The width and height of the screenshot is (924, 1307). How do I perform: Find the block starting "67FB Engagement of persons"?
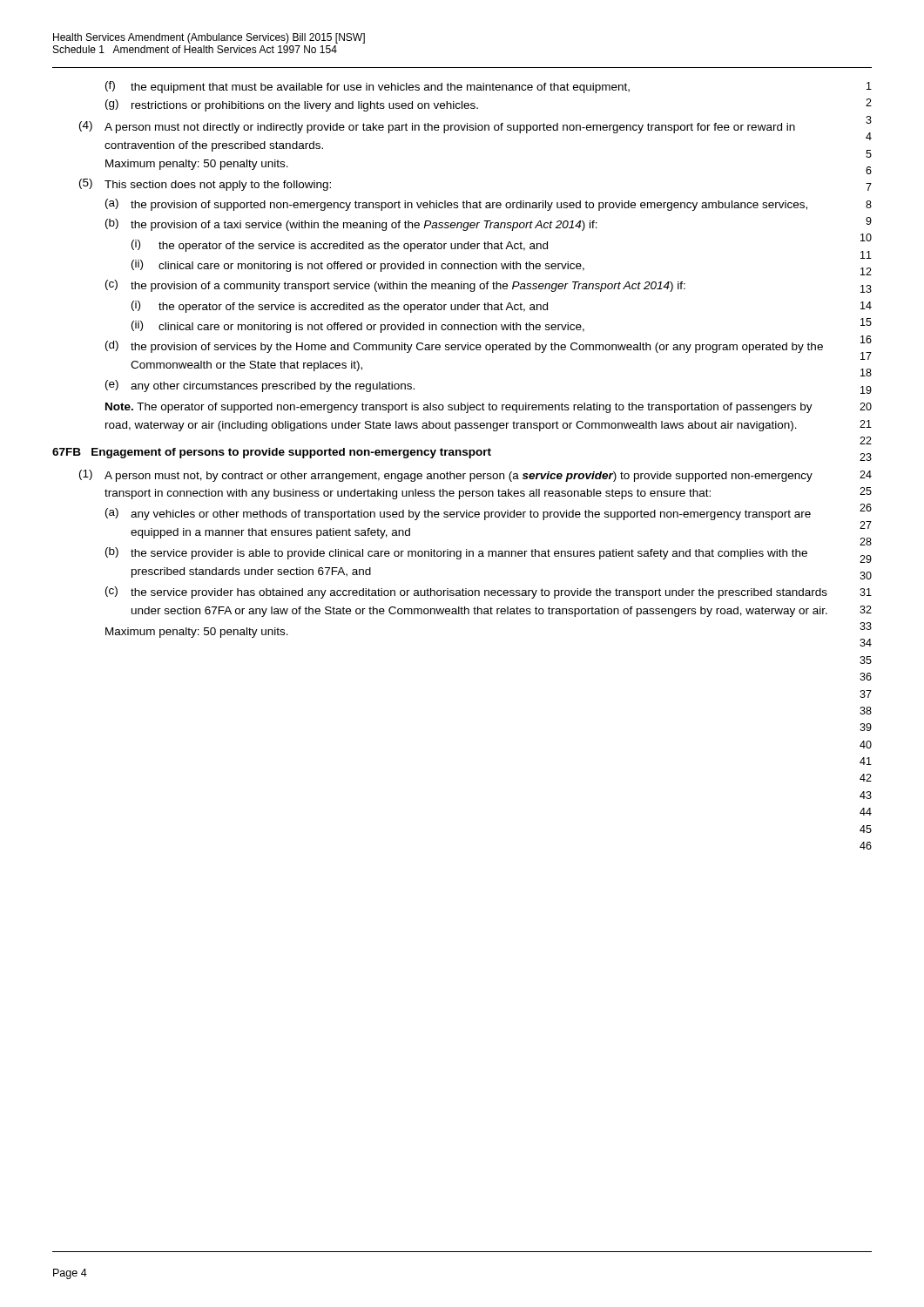[x=272, y=451]
